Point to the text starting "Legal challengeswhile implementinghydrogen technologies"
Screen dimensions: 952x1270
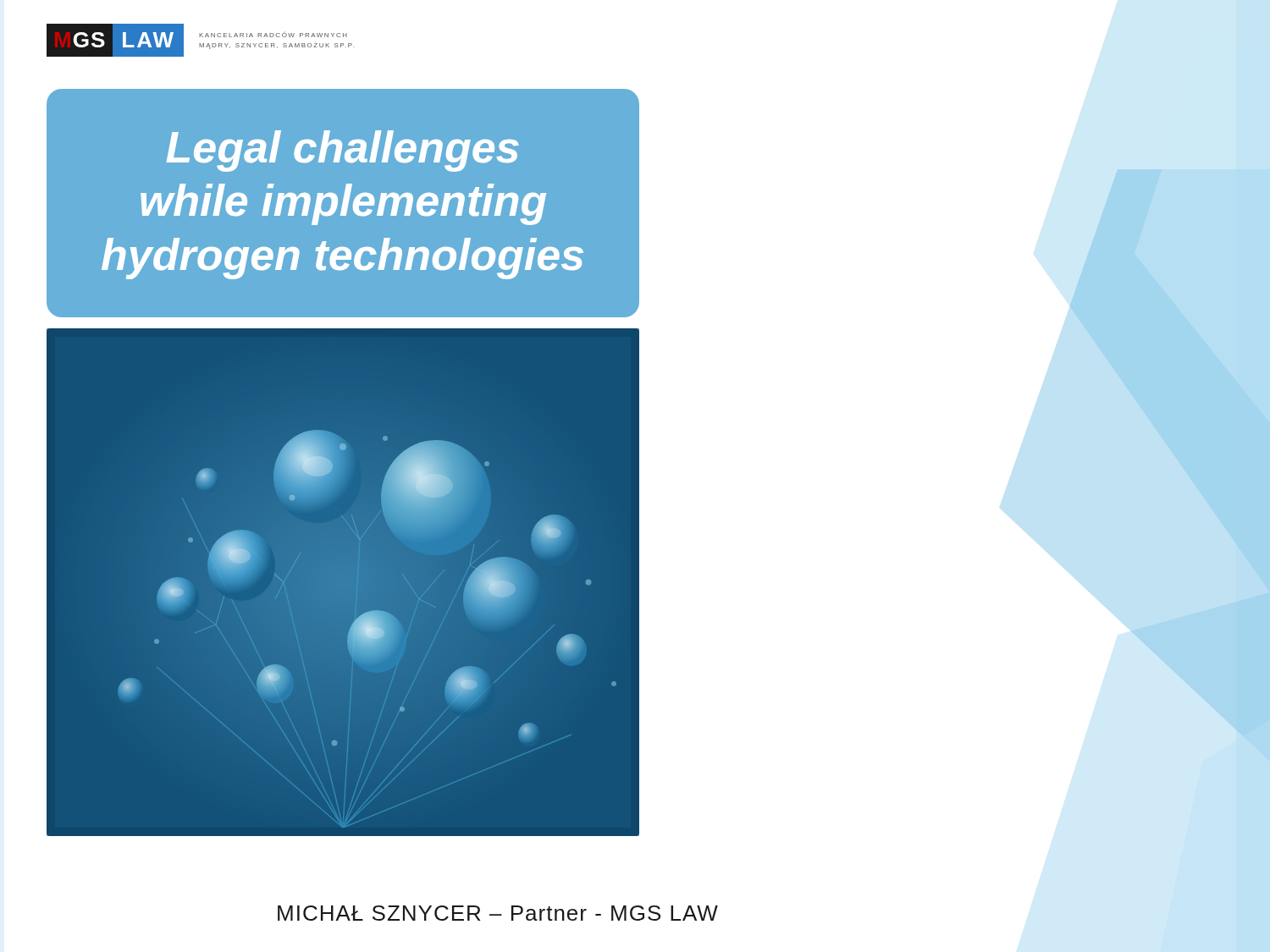[x=343, y=202]
